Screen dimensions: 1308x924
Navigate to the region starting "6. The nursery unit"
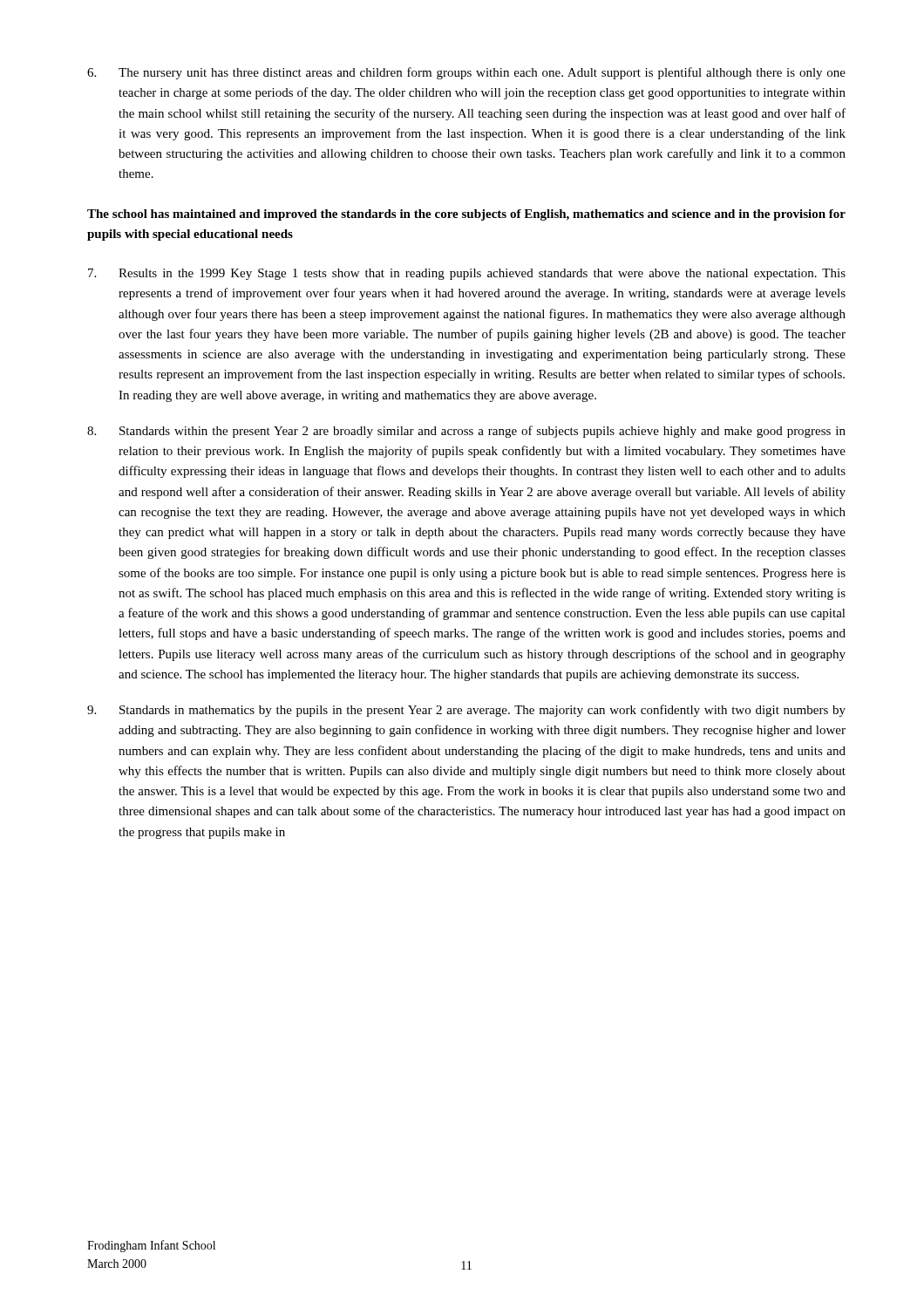point(466,124)
